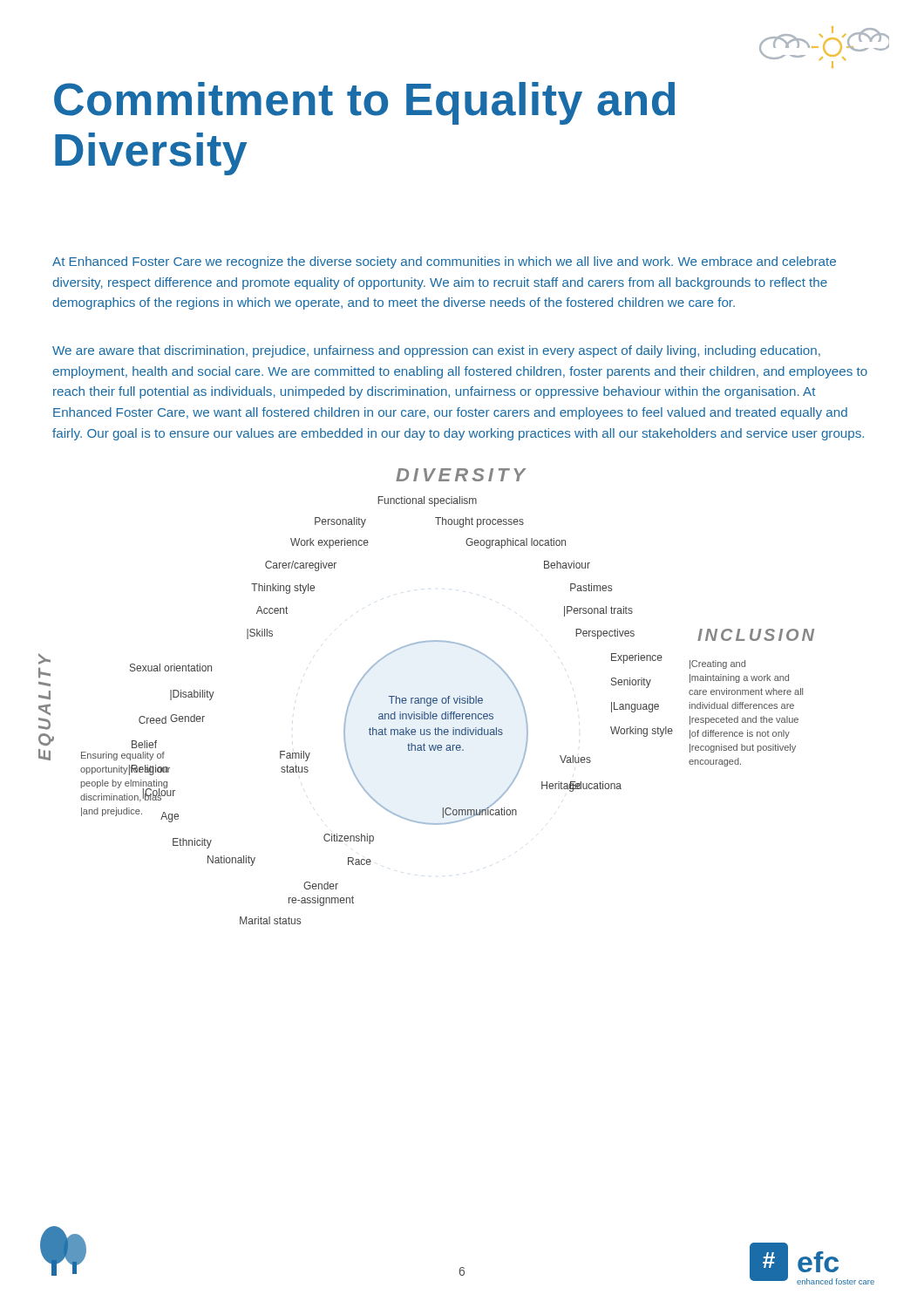Locate the element starting "Commitment to Equality and Diversity"
This screenshot has height=1308, width=924.
[x=462, y=125]
